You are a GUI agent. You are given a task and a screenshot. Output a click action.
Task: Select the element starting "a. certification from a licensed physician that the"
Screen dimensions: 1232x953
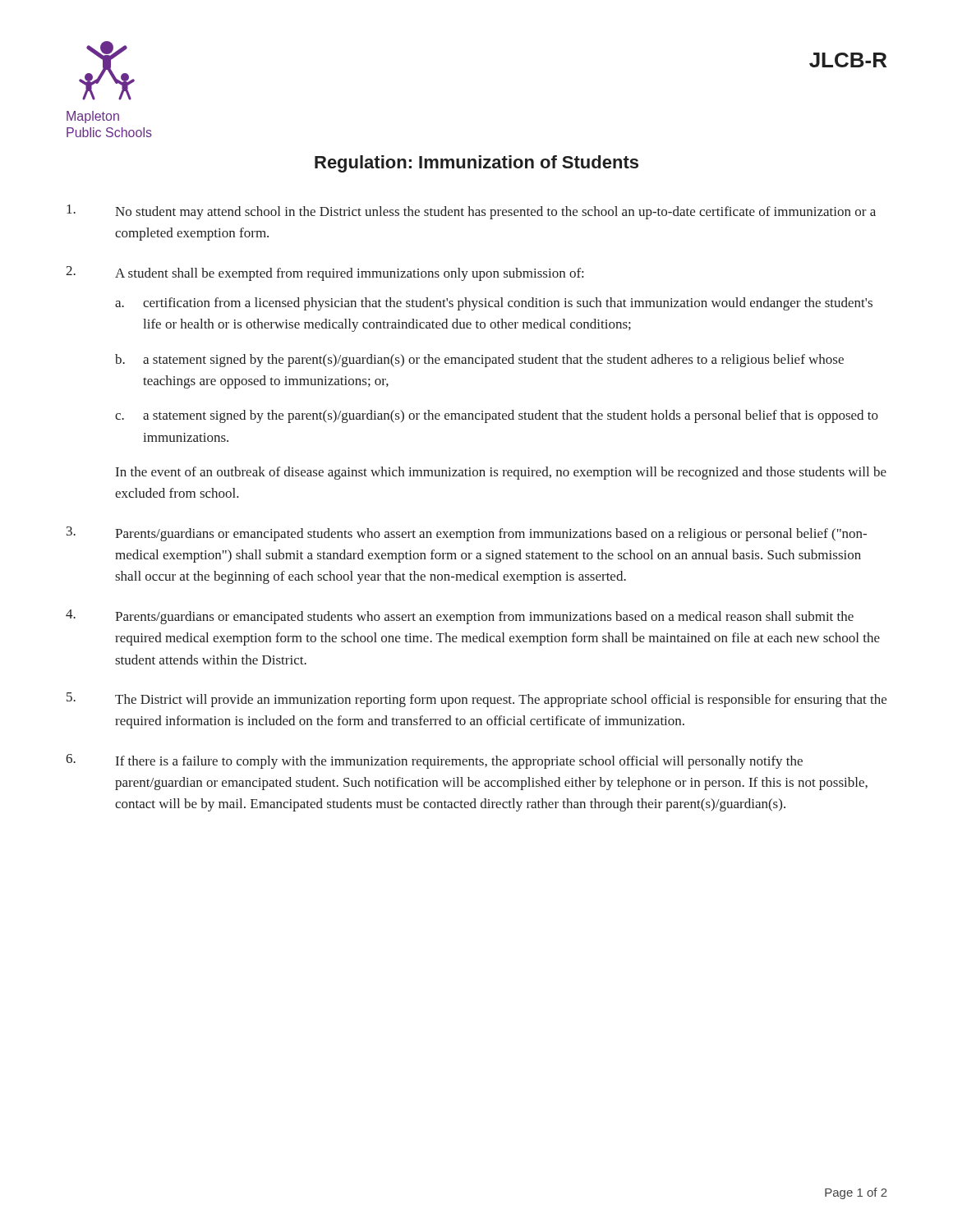point(501,314)
